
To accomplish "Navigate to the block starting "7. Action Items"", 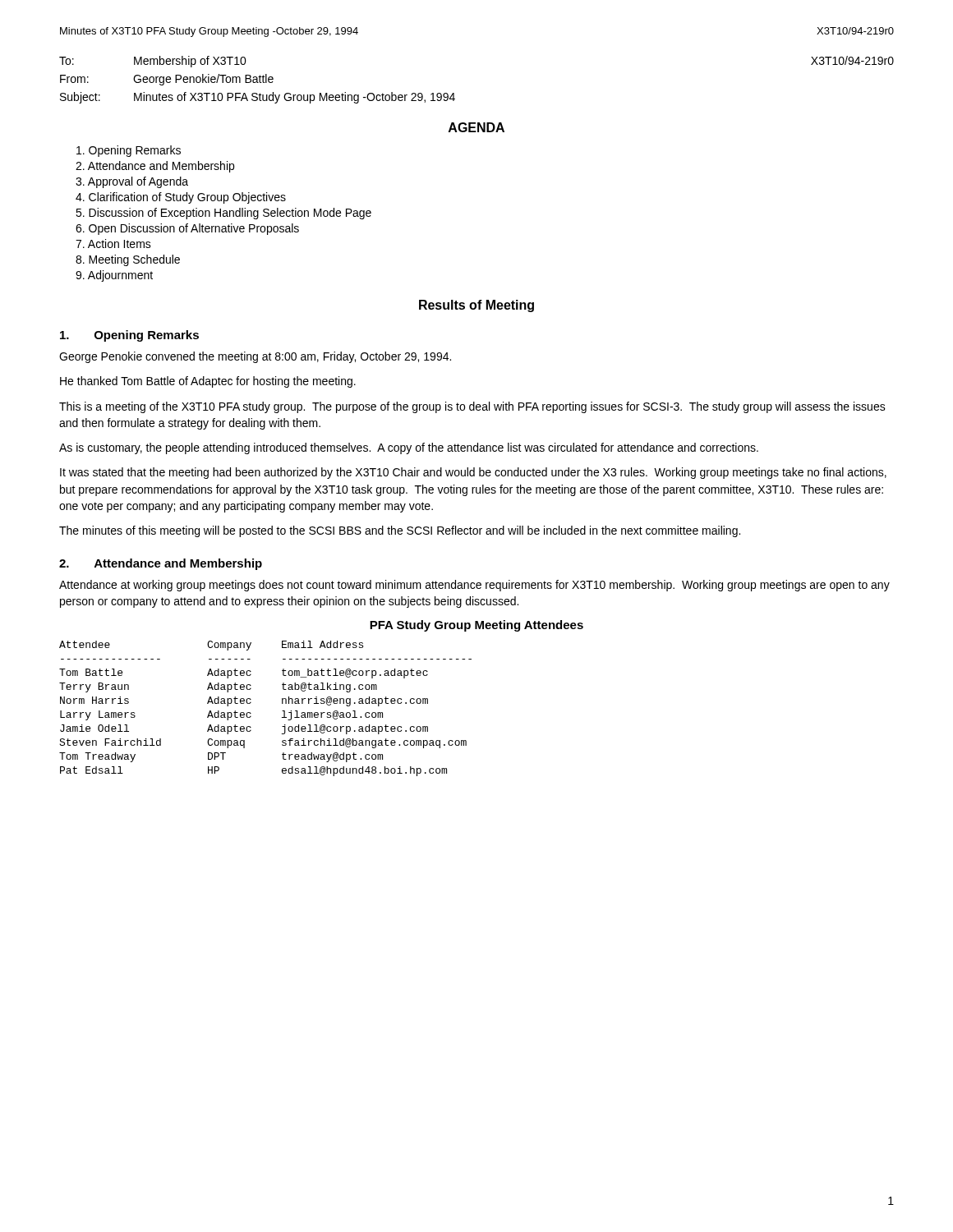I will tap(113, 244).
